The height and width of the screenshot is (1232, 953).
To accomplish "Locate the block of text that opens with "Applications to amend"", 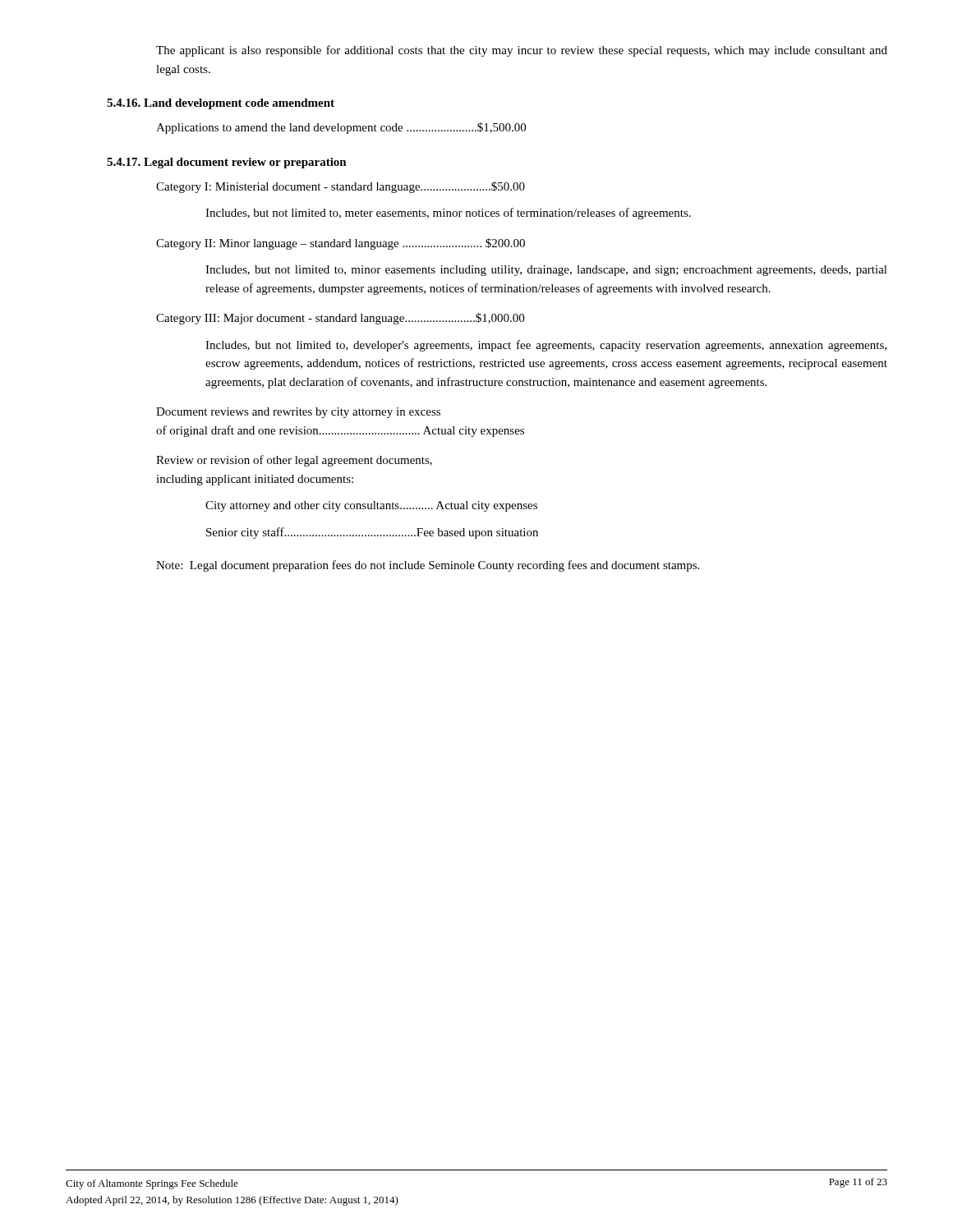I will [341, 127].
